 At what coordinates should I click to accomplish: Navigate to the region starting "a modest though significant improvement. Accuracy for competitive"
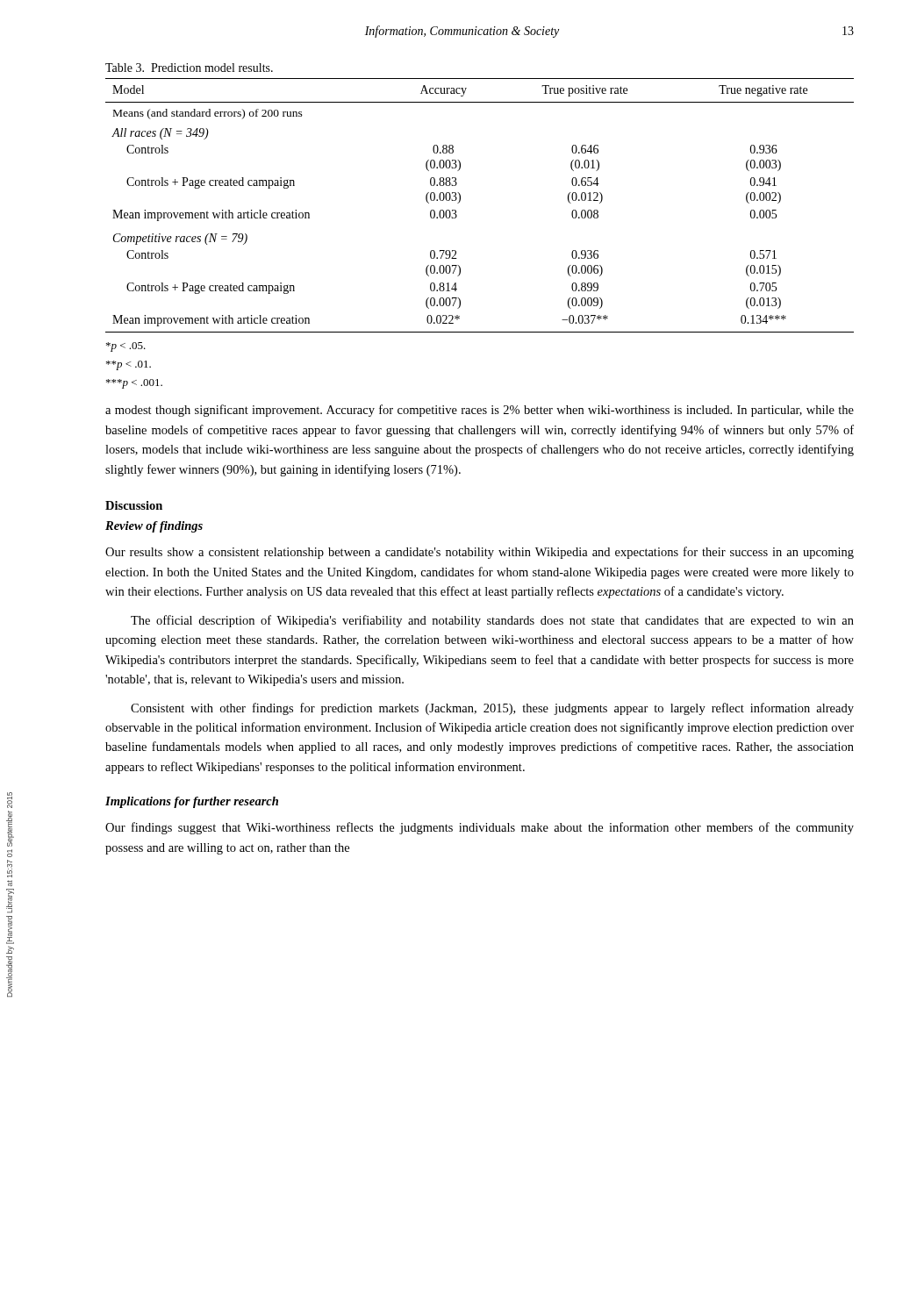point(480,440)
